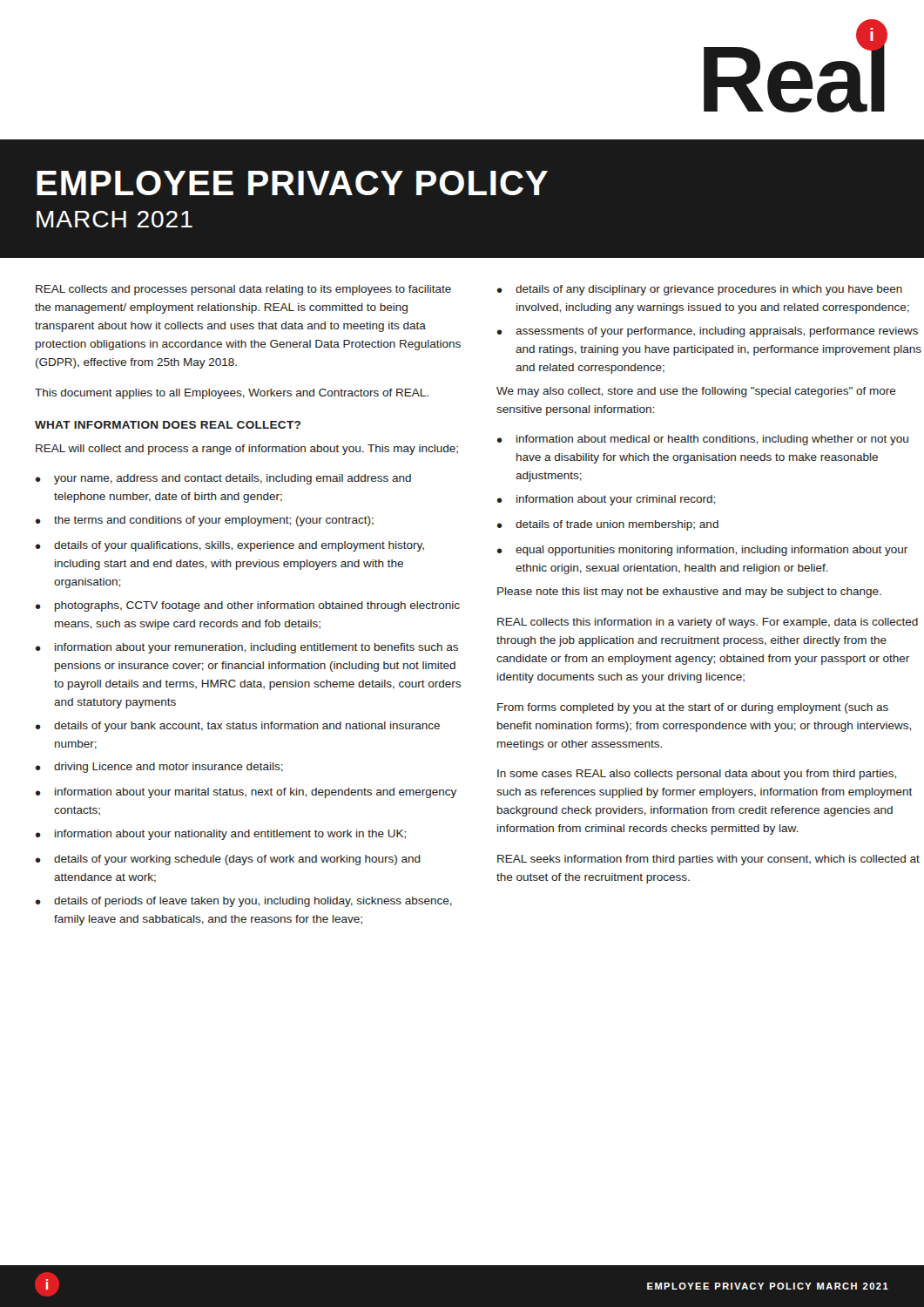Find the passage starting "• information about your remuneration, including entitlement"
924x1307 pixels.
point(248,675)
